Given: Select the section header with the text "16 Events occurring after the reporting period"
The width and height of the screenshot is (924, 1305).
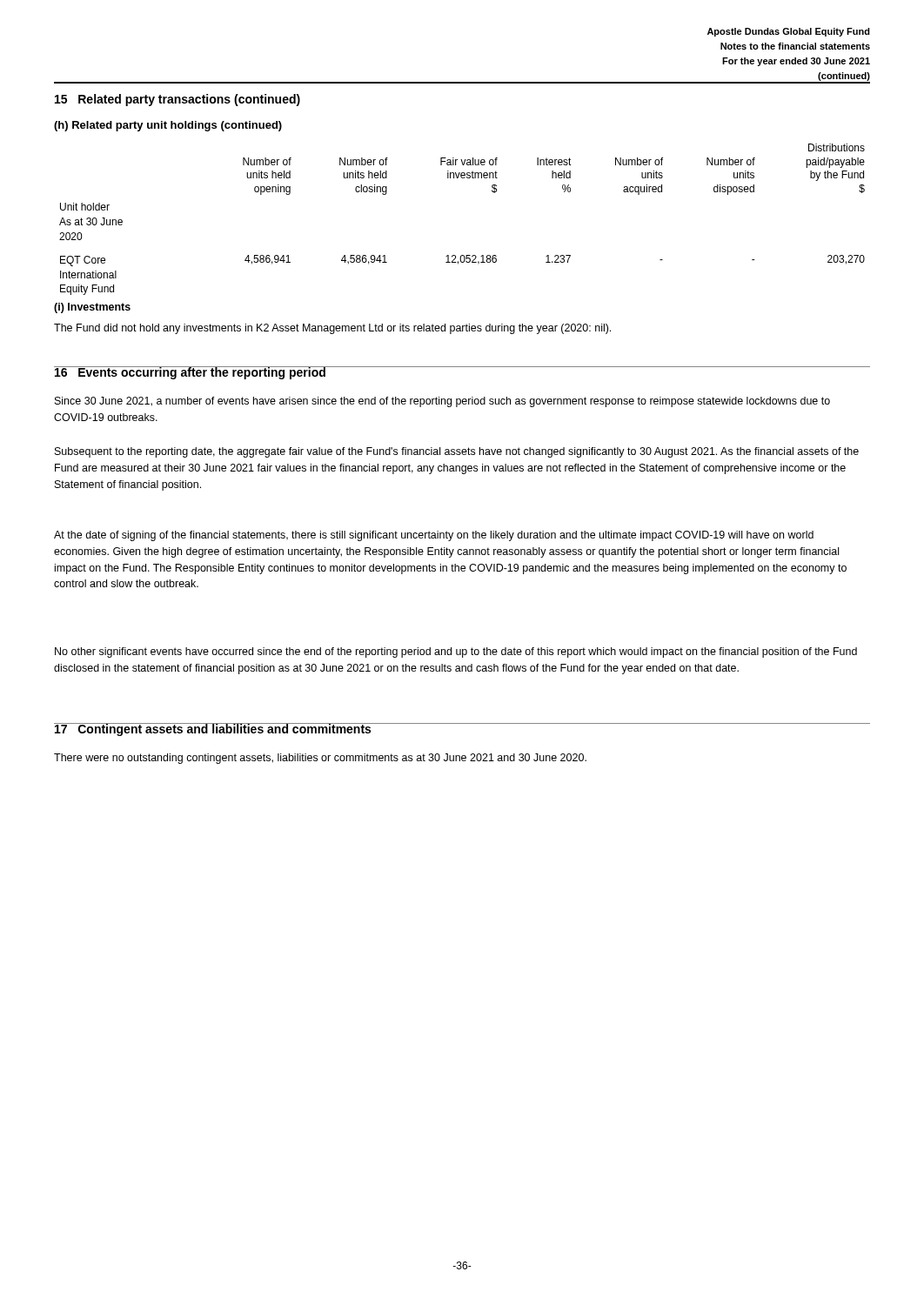Looking at the screenshot, I should coord(190,372).
